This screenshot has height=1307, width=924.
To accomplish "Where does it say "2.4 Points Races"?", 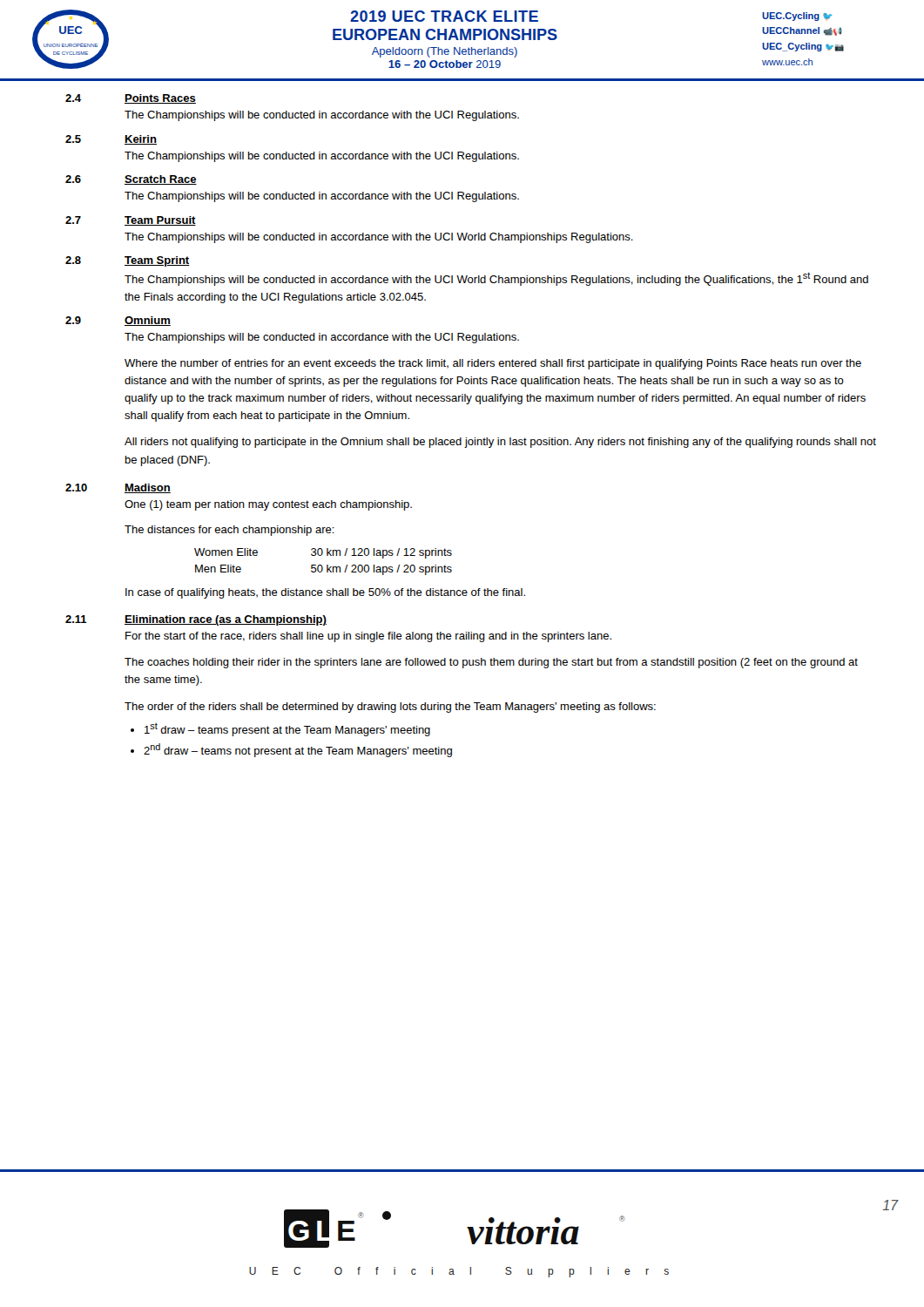I will pyautogui.click(x=130, y=98).
